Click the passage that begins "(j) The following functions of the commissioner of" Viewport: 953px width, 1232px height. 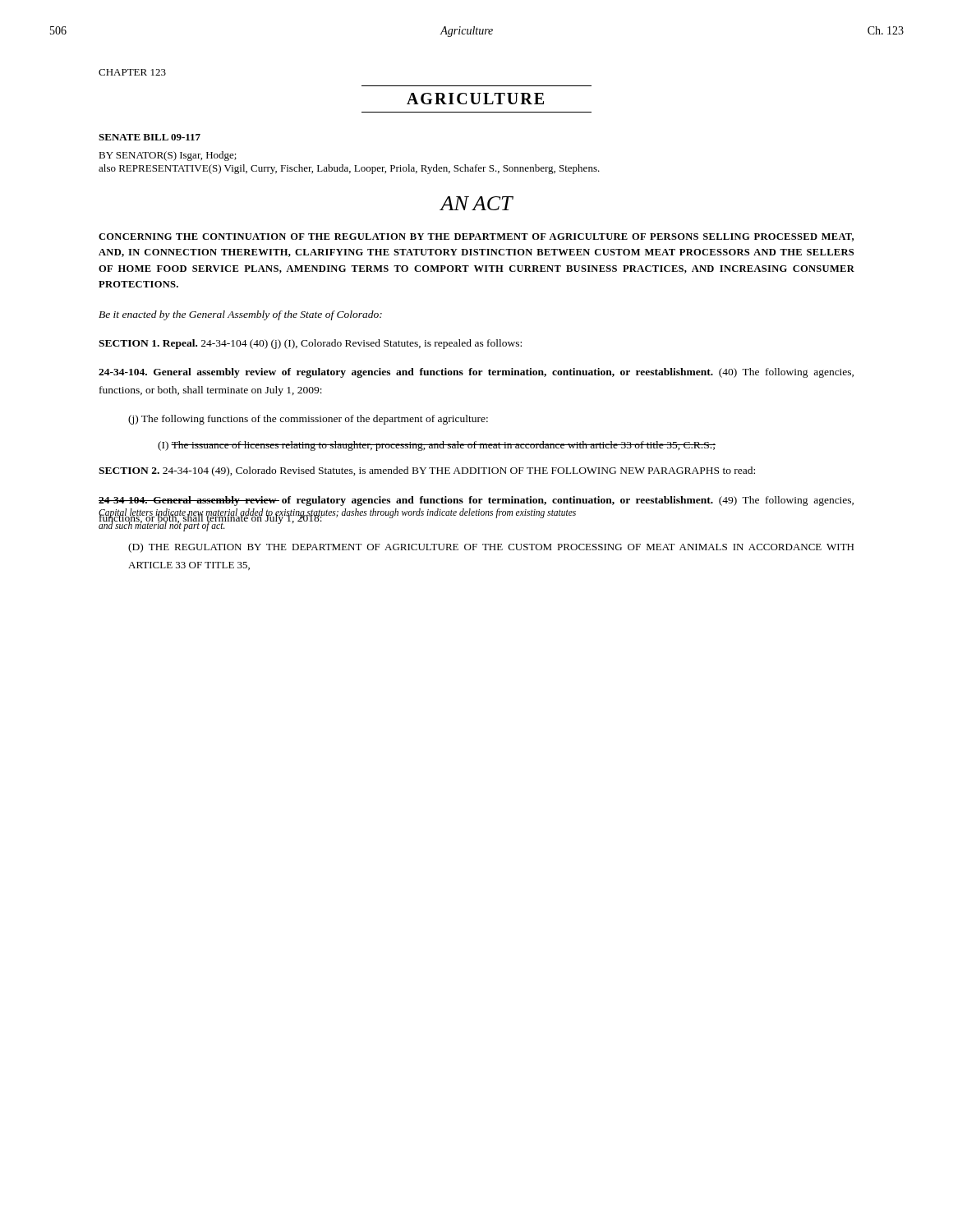coord(308,419)
